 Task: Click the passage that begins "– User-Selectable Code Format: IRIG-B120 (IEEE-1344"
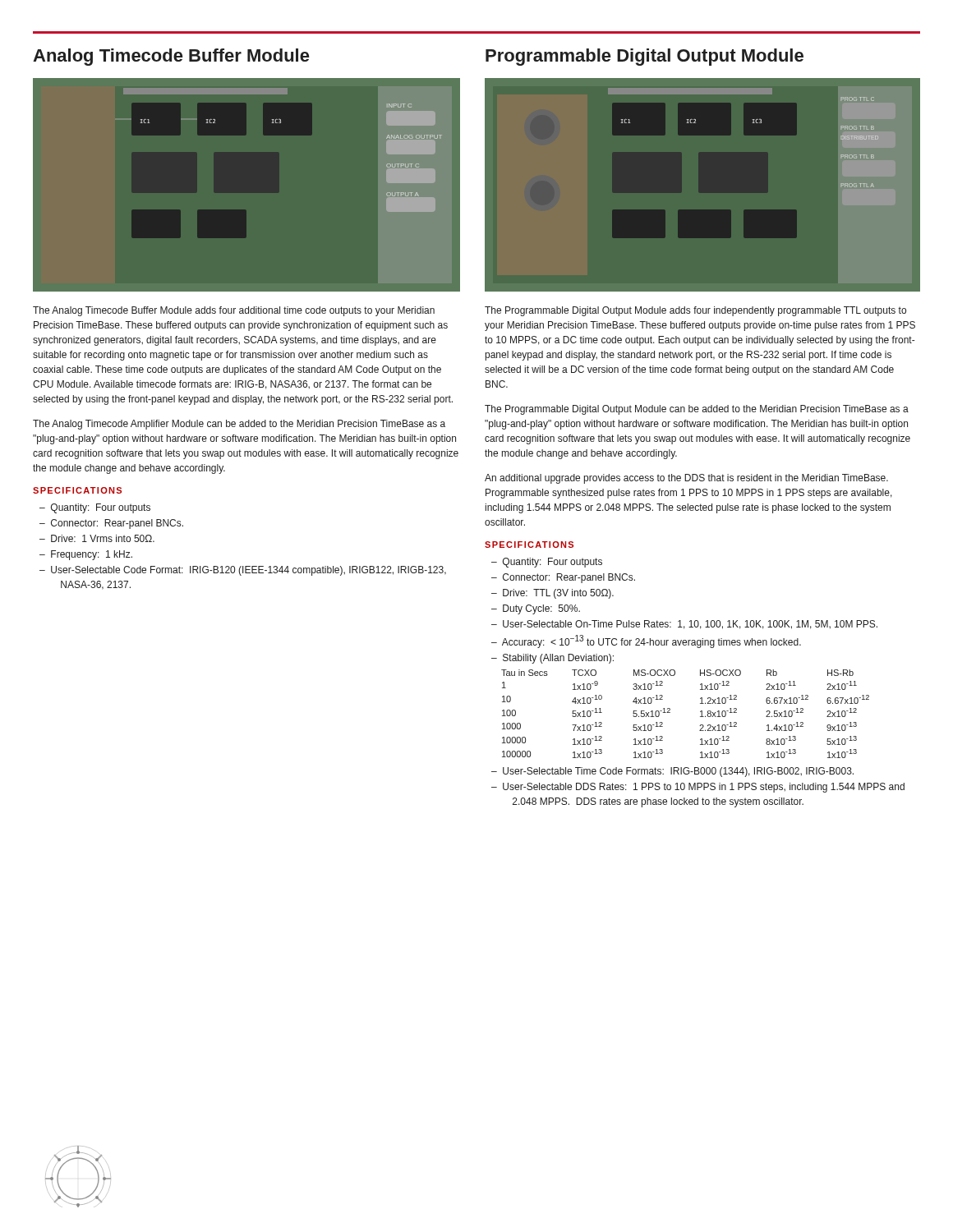pyautogui.click(x=243, y=577)
